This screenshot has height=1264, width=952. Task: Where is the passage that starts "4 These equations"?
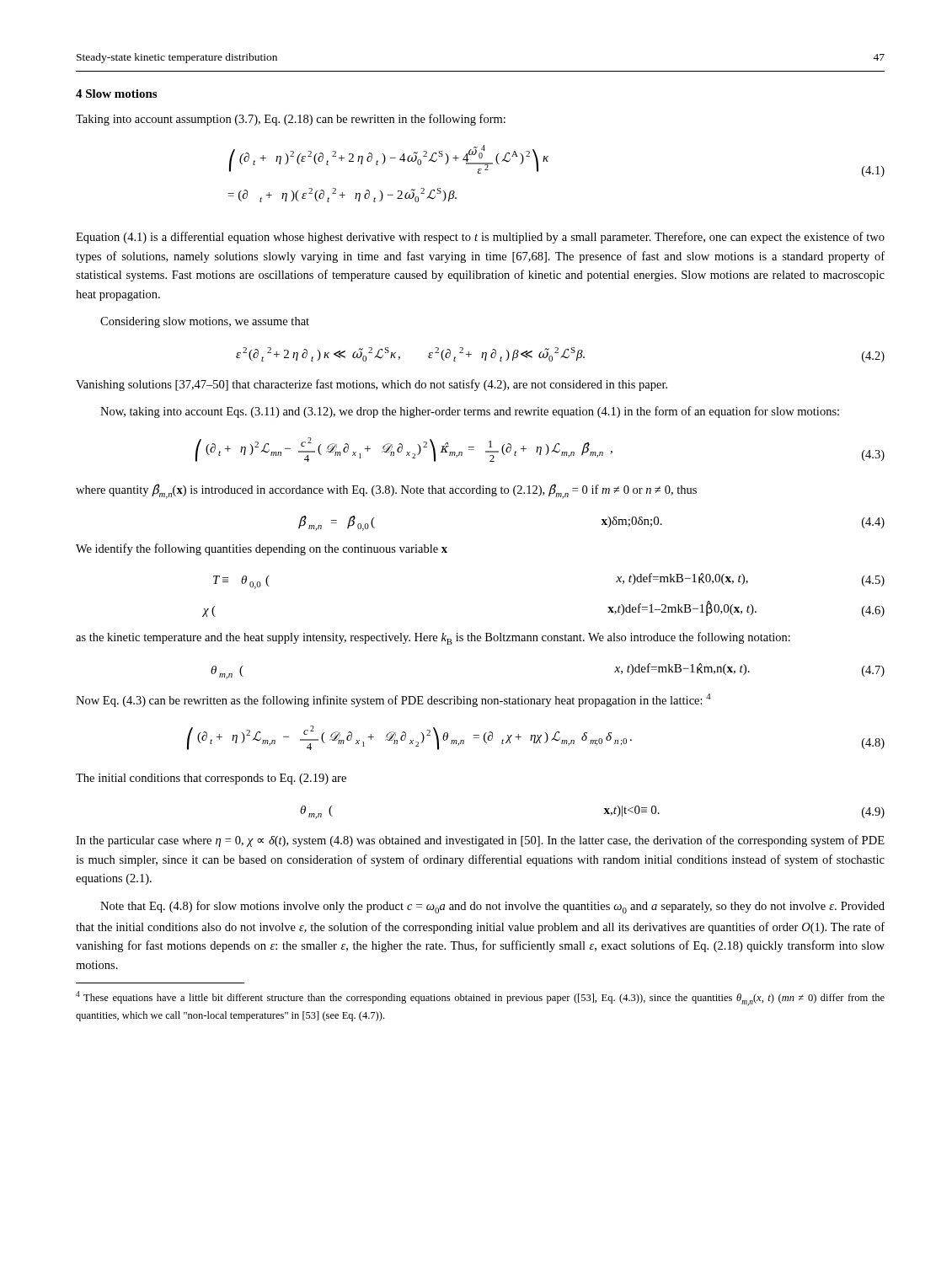point(480,1006)
